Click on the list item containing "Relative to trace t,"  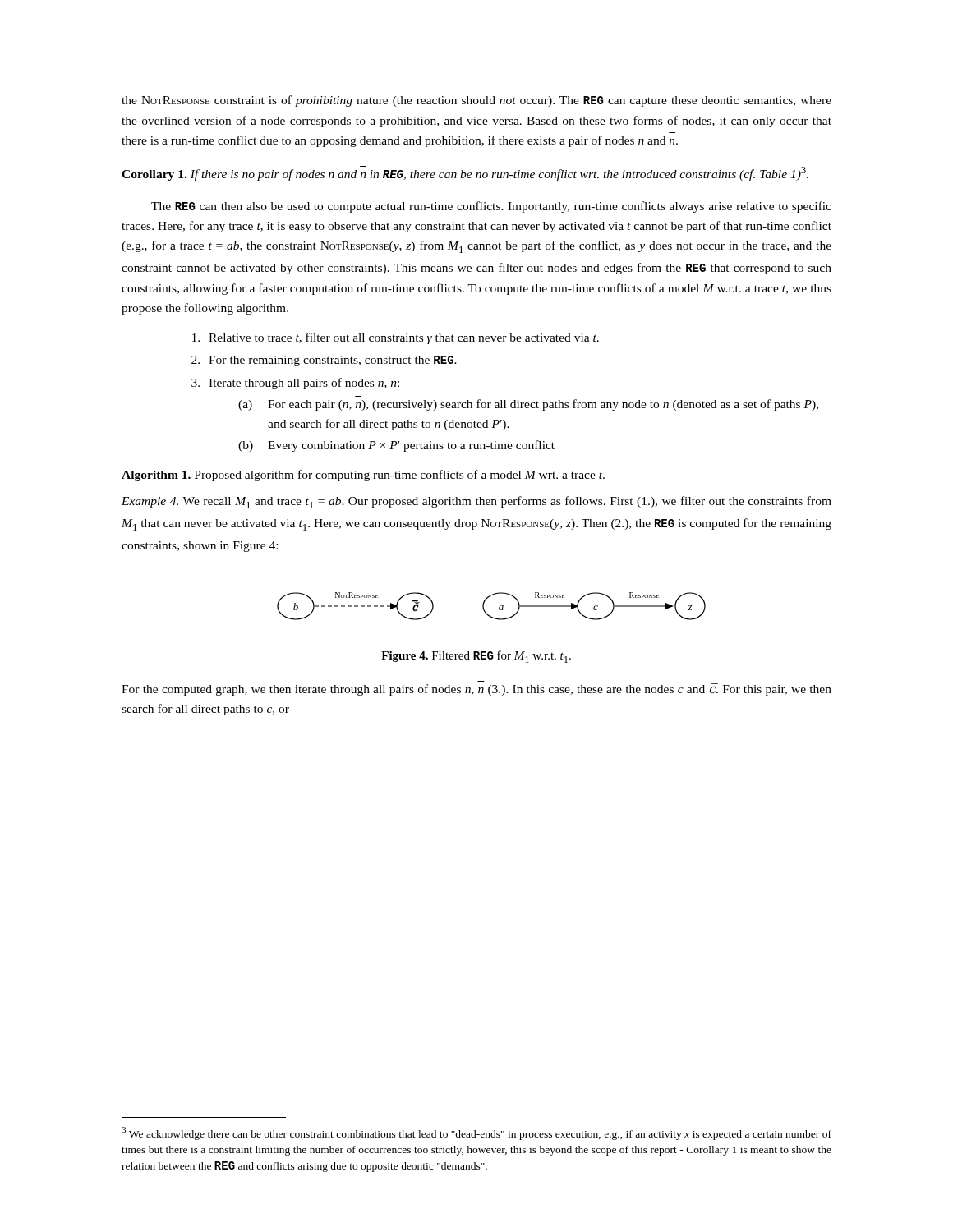click(501, 338)
